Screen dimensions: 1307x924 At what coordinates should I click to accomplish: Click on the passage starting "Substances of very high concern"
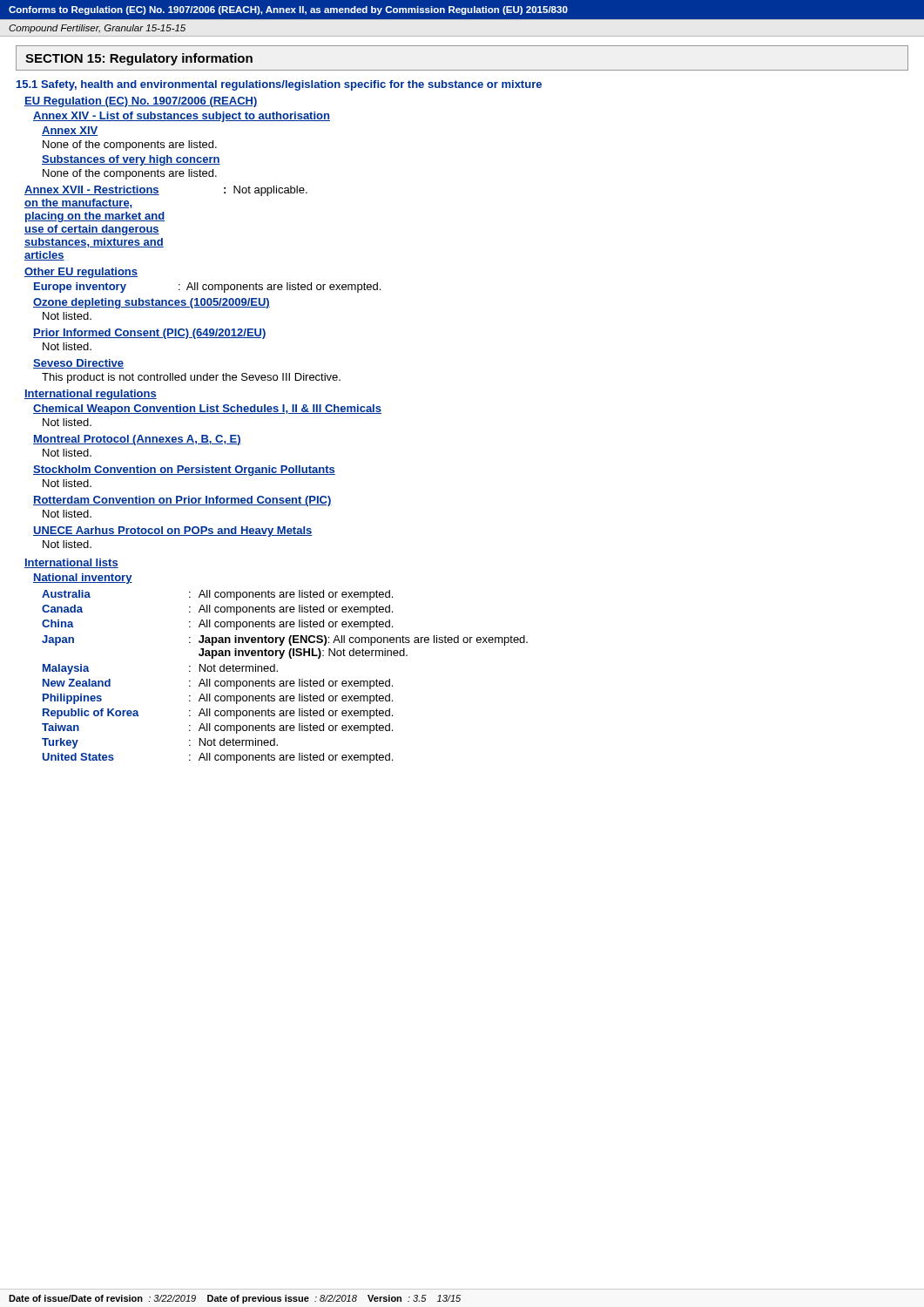coord(131,159)
